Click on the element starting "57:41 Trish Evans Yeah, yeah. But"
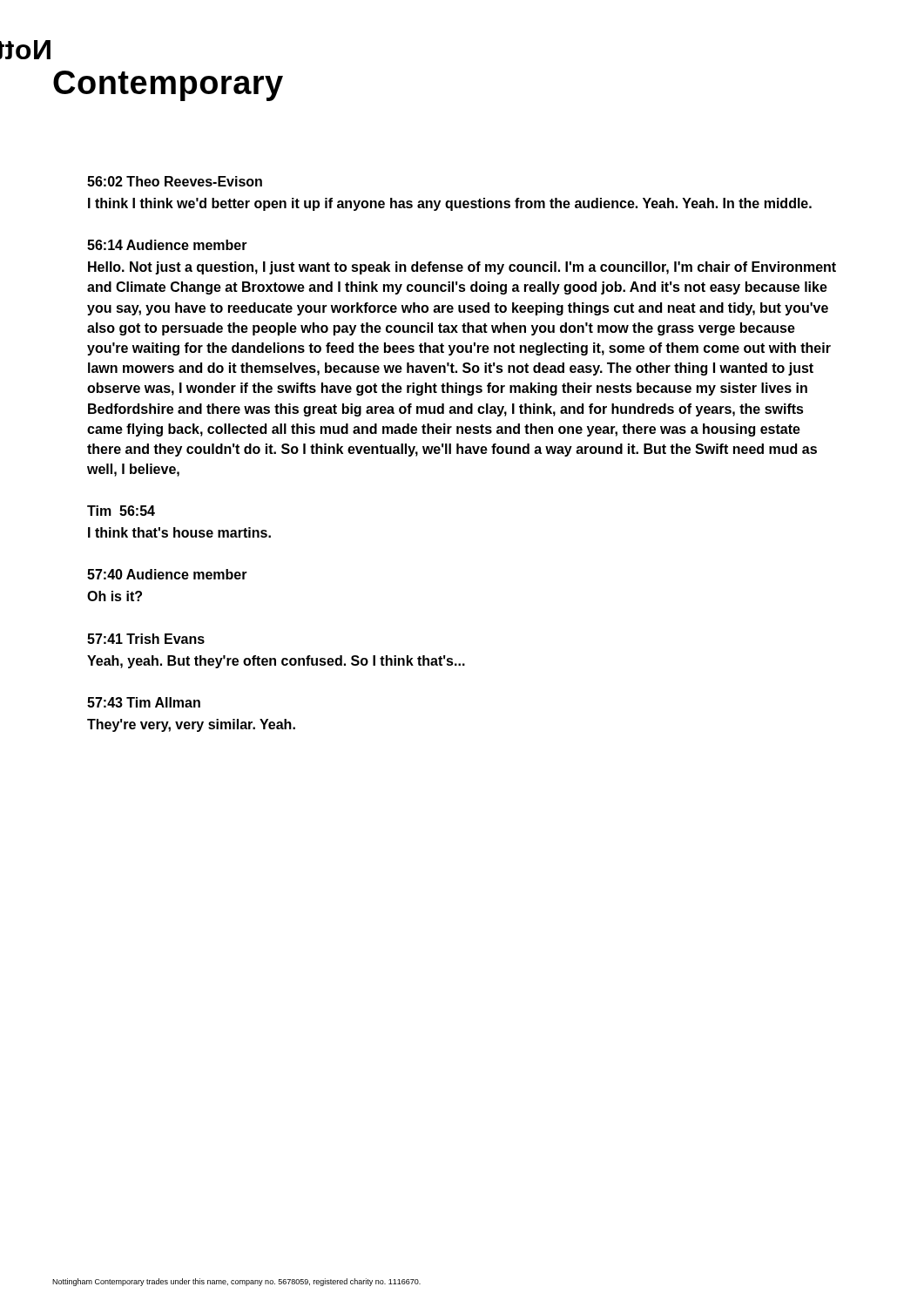 pos(146,639)
